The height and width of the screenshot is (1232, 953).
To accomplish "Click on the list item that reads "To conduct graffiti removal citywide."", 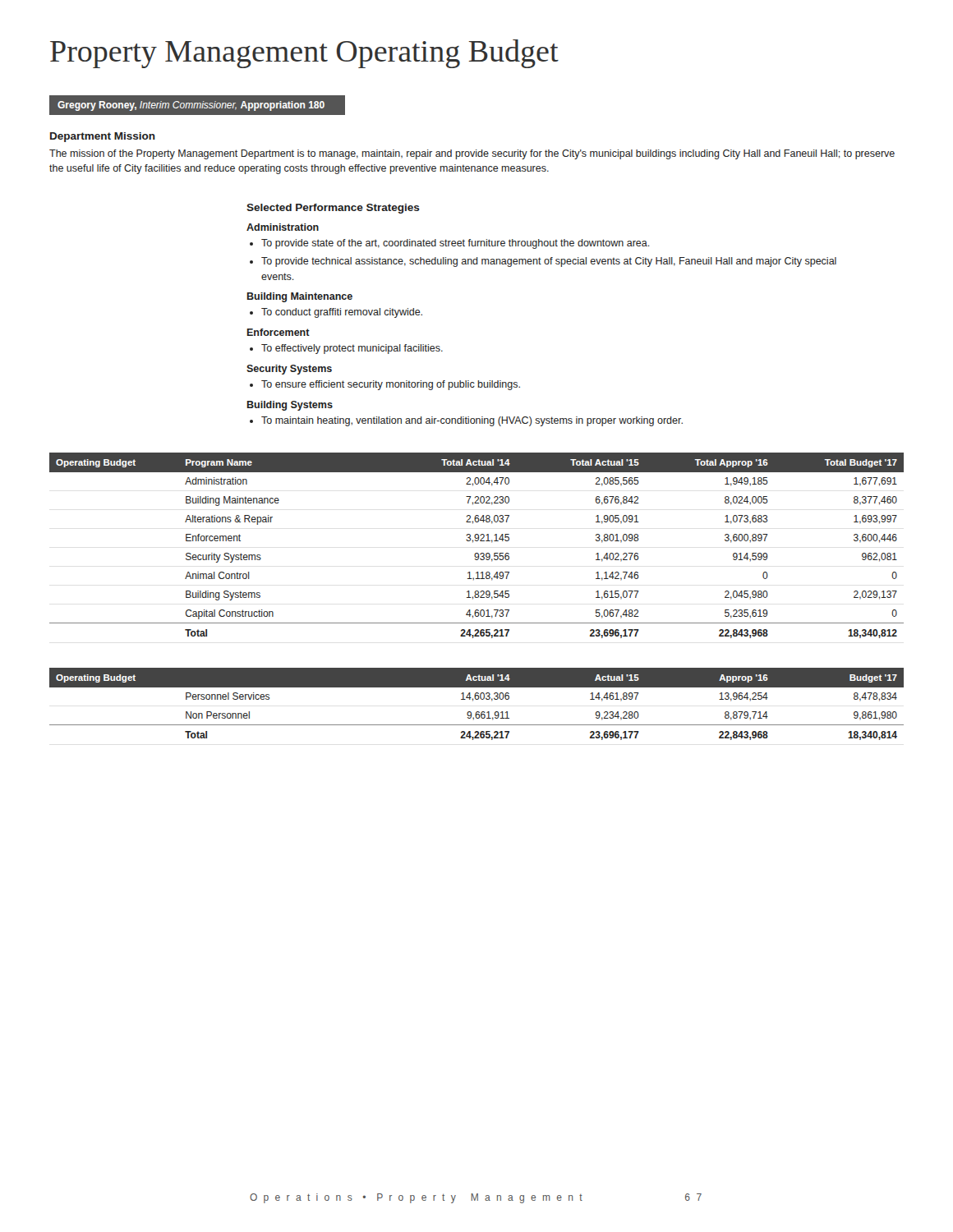I will [x=342, y=312].
